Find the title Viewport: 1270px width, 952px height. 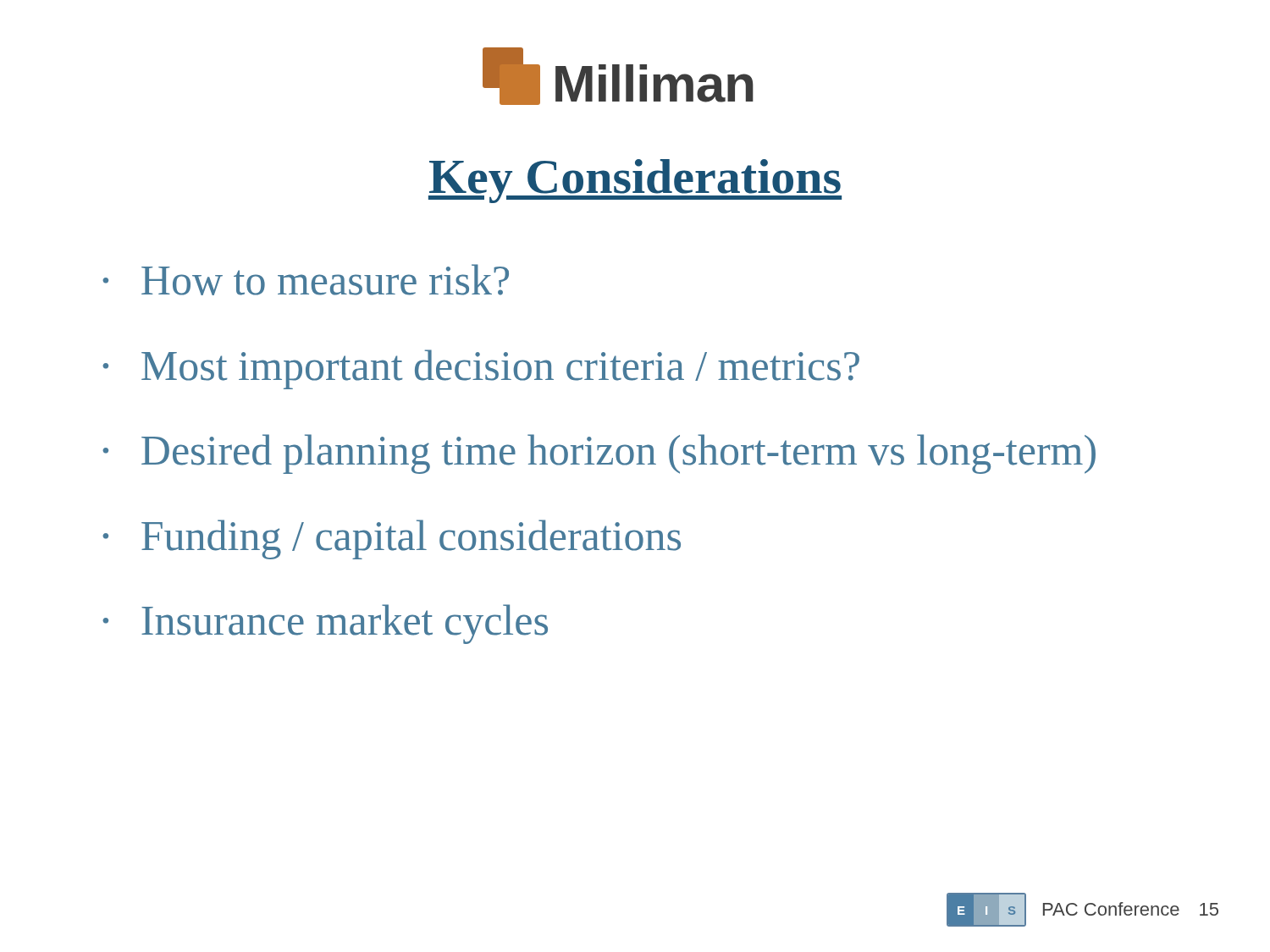(635, 176)
